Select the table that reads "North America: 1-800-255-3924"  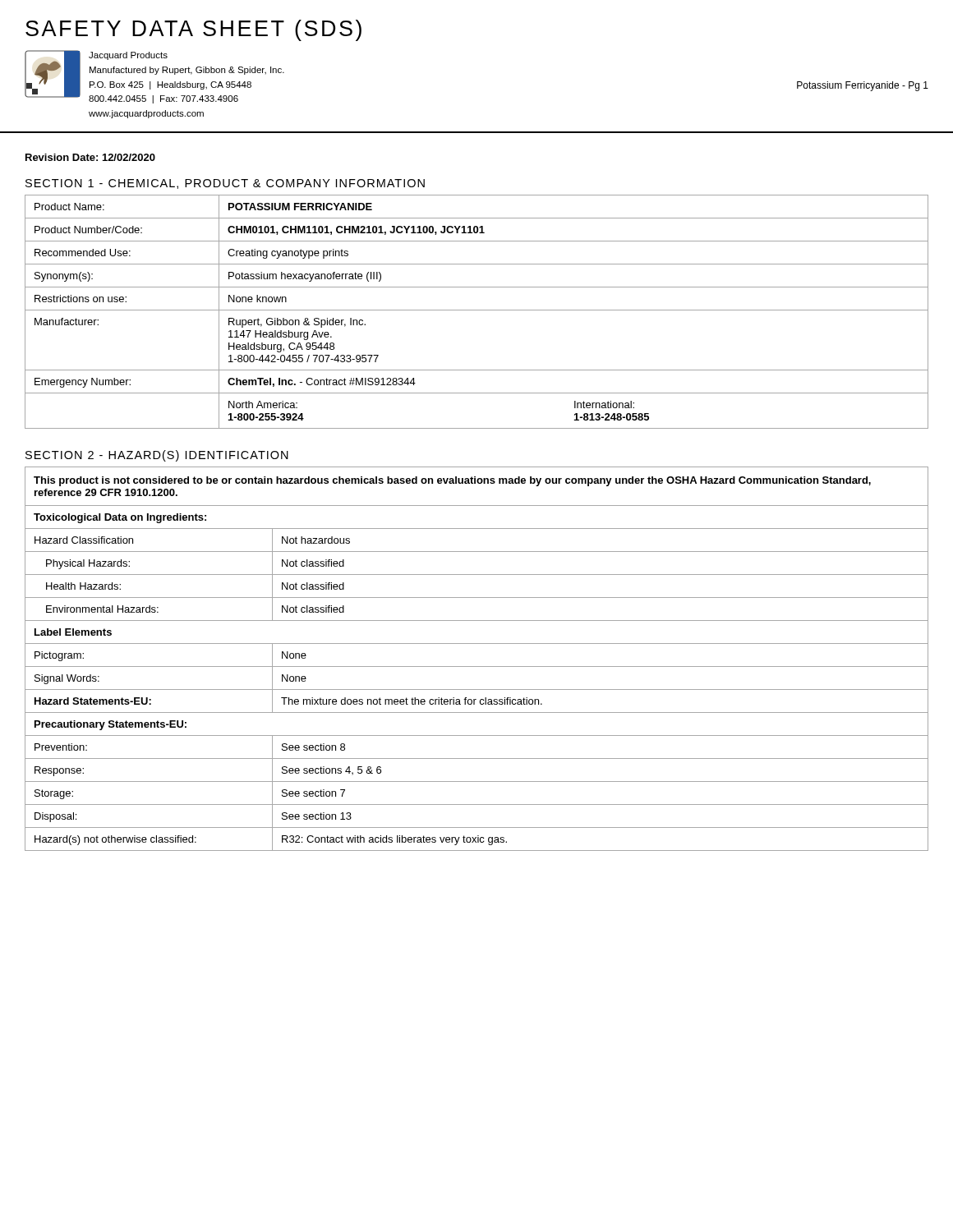(x=476, y=312)
